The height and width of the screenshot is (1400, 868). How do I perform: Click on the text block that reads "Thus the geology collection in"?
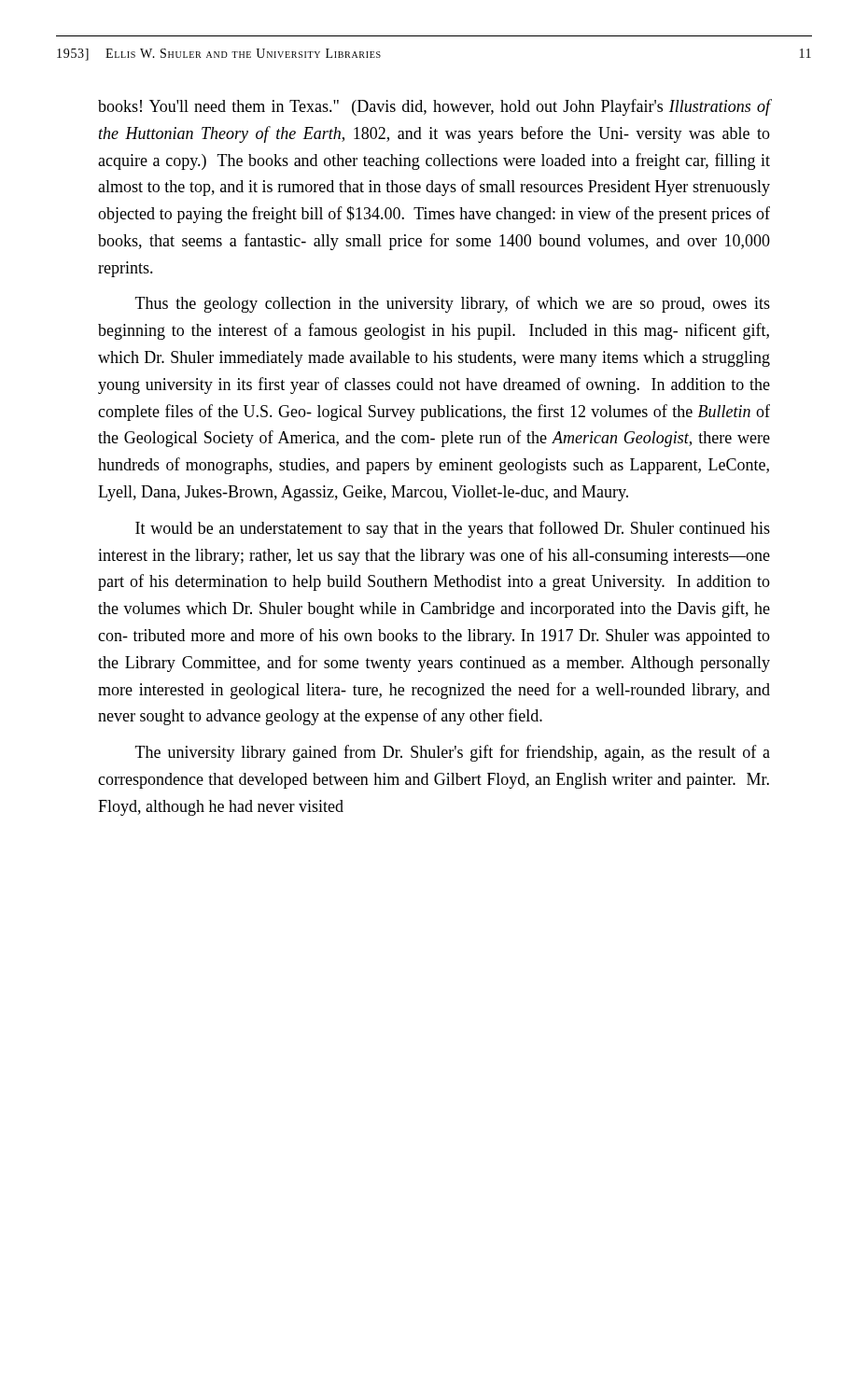pyautogui.click(x=434, y=398)
